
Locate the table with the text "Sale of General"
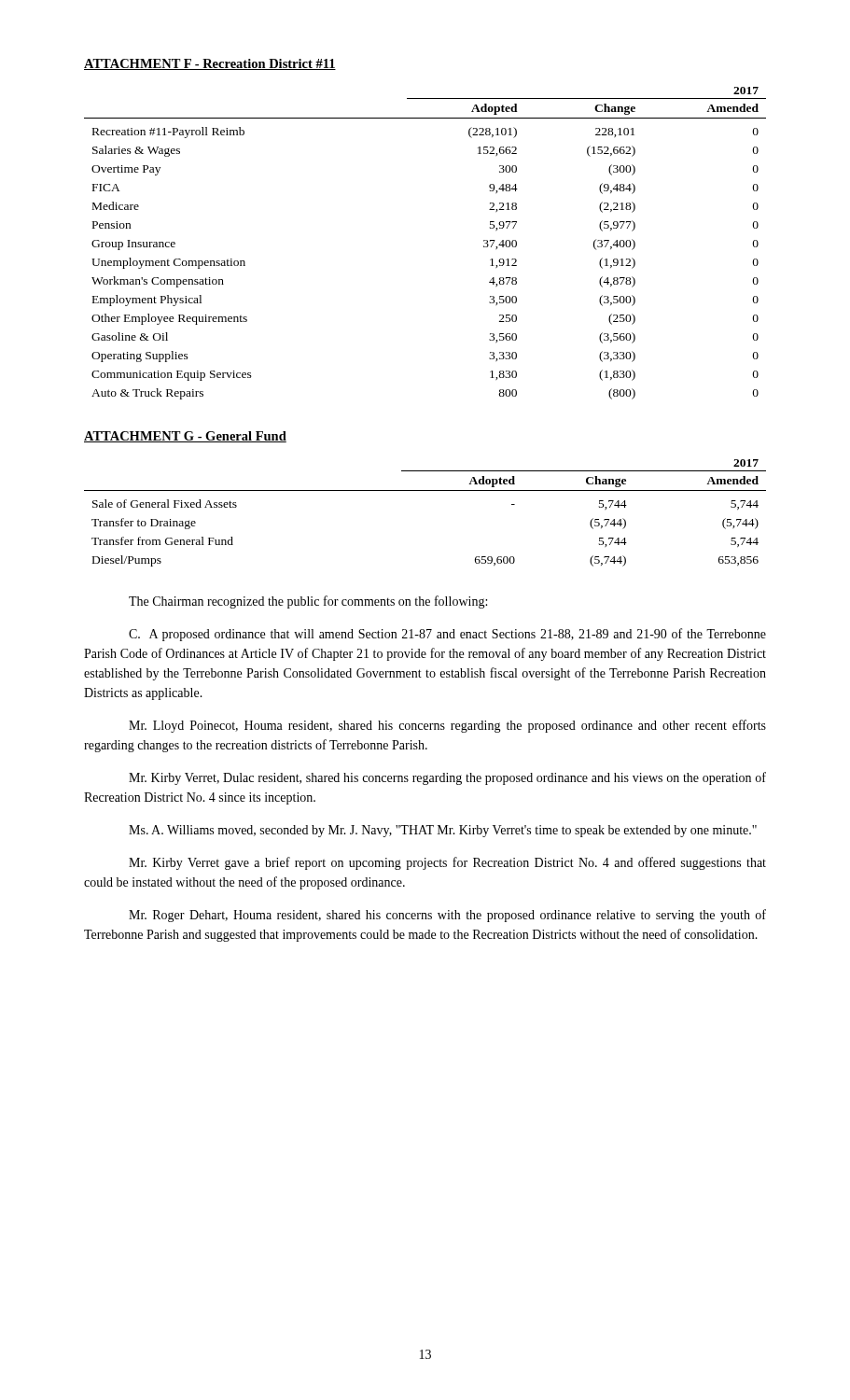pyautogui.click(x=425, y=511)
